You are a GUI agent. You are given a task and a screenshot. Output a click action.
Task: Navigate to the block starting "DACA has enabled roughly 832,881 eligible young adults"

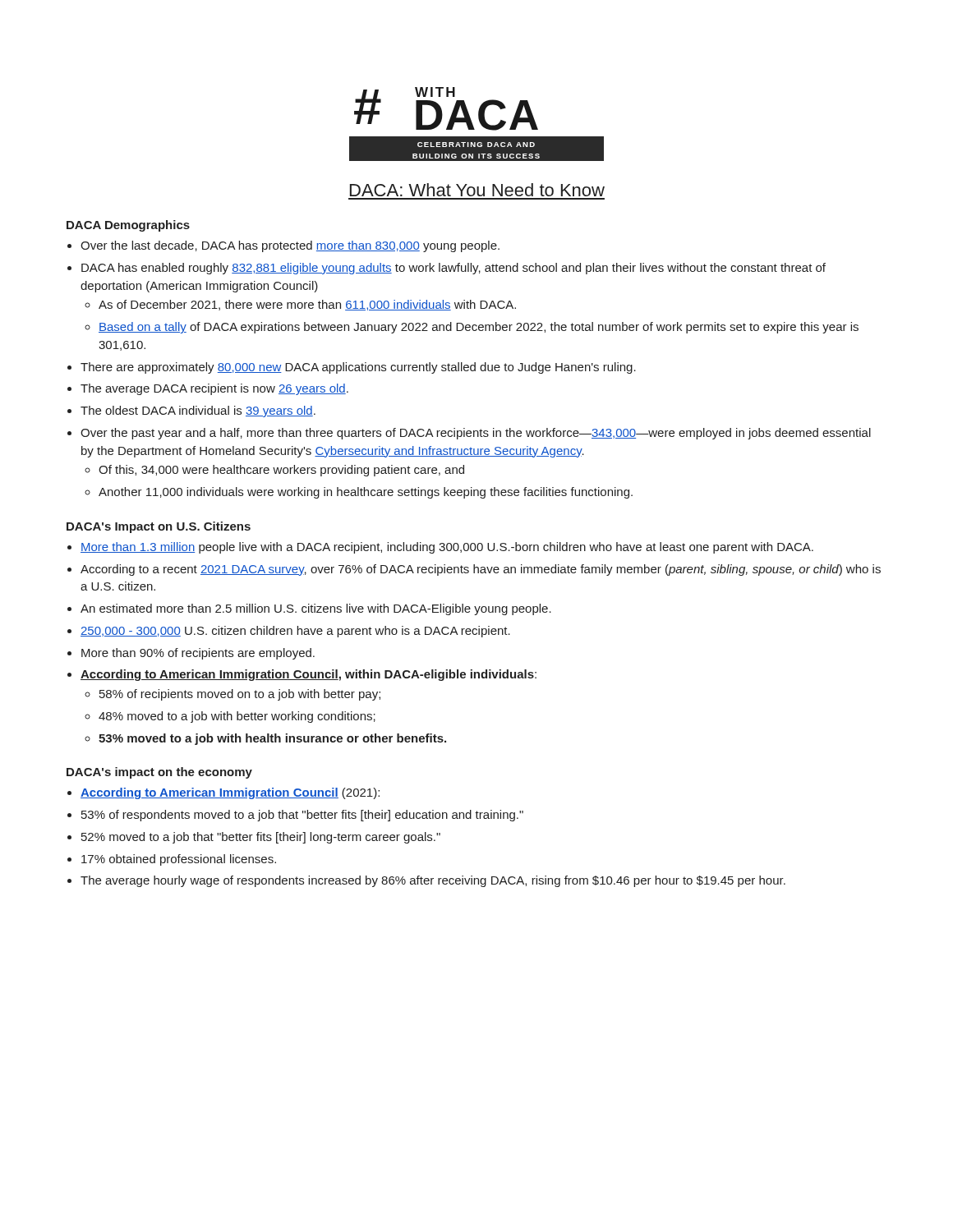click(484, 307)
